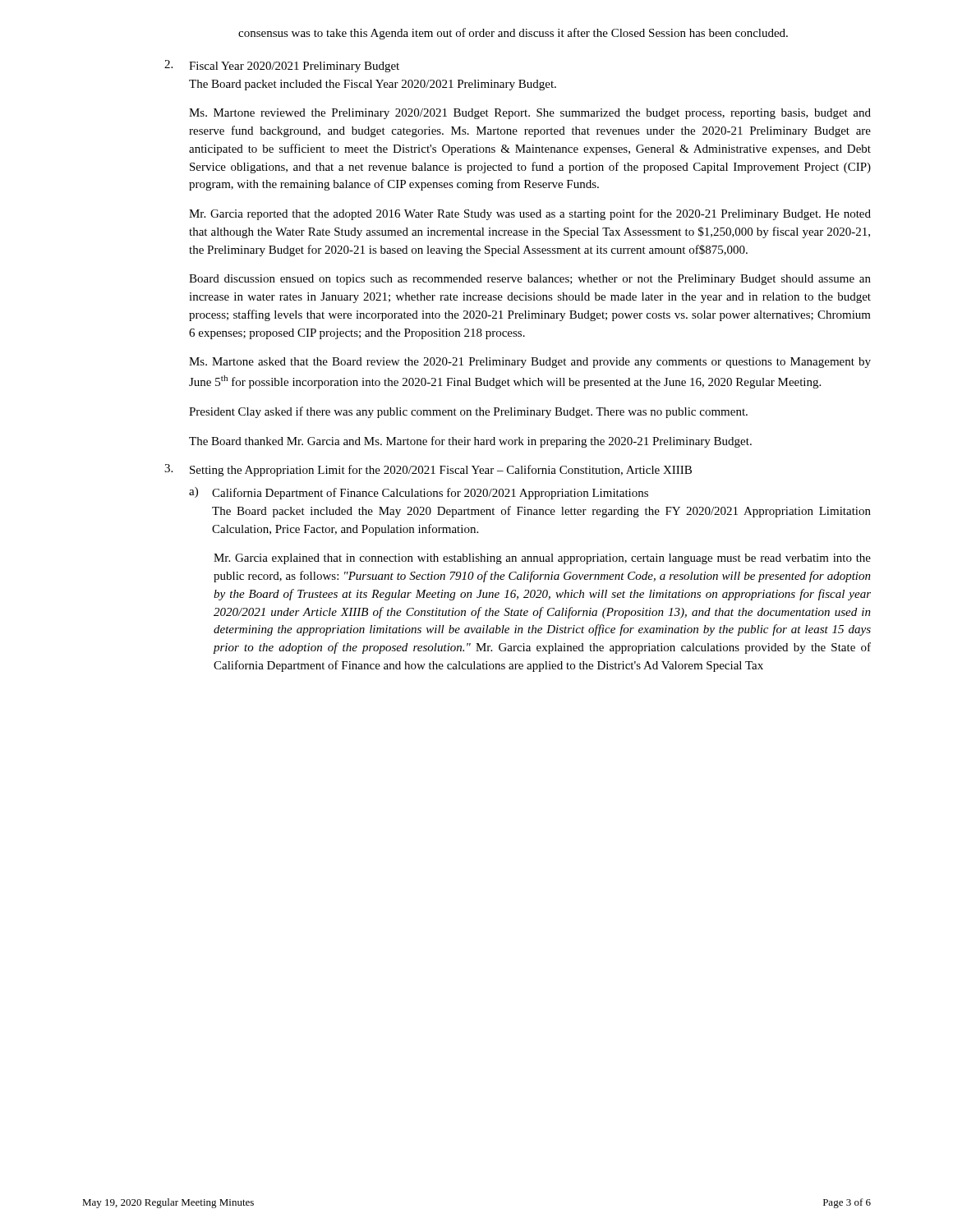Find the block on this page that starts "Board discussion ensued"
Screen dimensions: 1232x953
pyautogui.click(x=530, y=305)
